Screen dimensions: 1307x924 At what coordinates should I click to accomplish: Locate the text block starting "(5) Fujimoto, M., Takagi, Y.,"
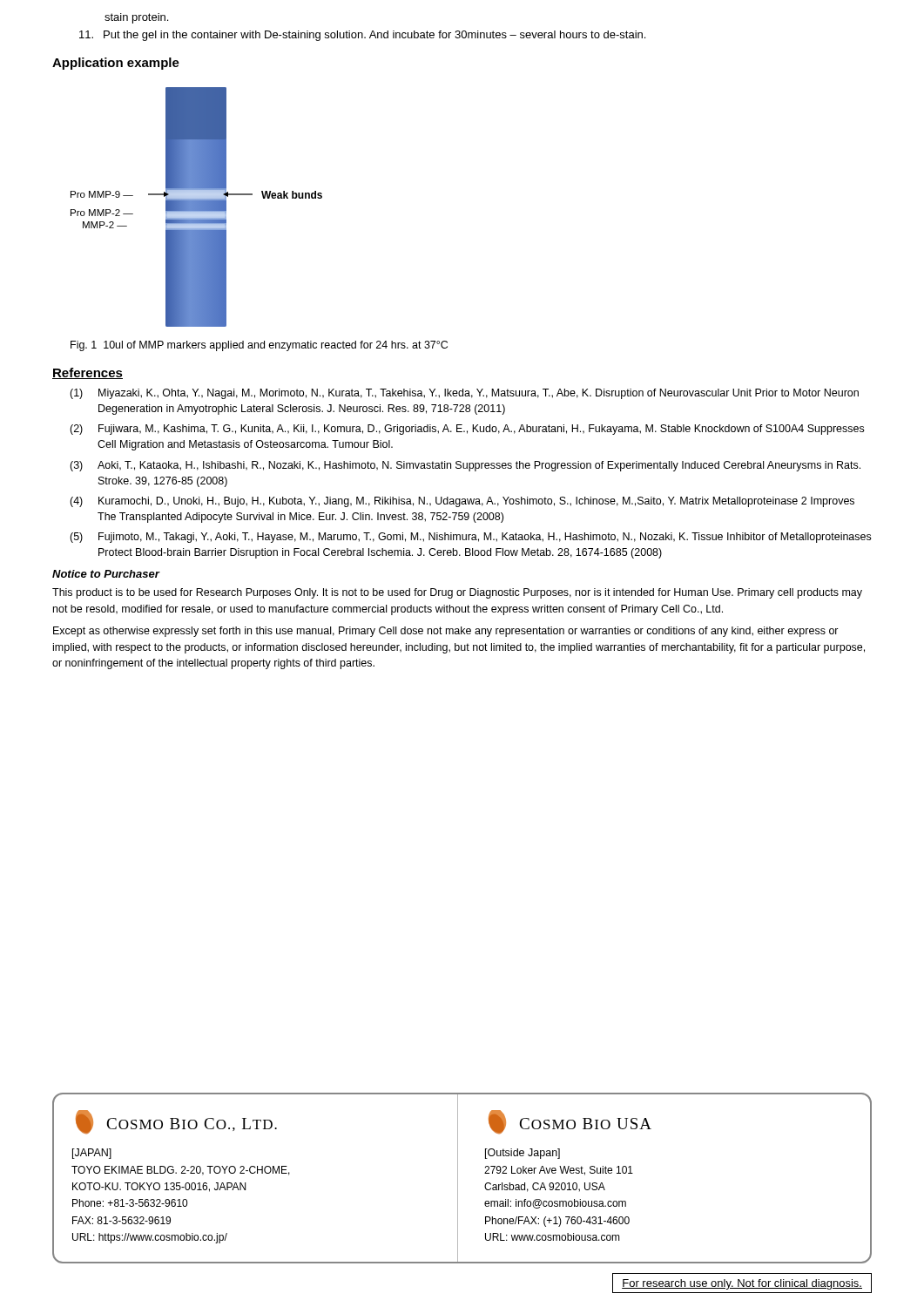(x=471, y=545)
